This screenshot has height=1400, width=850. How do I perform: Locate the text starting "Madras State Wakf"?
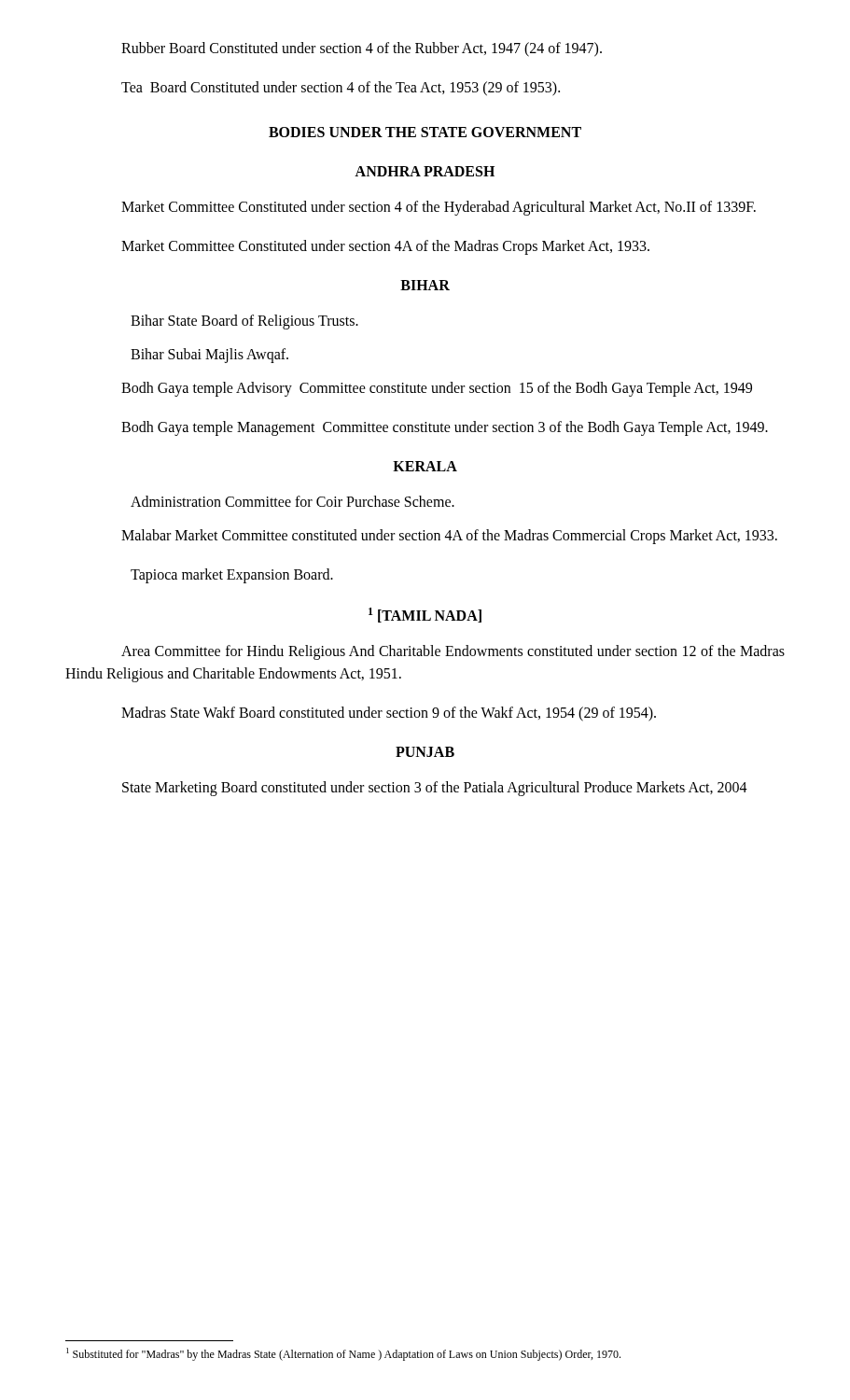tap(389, 713)
